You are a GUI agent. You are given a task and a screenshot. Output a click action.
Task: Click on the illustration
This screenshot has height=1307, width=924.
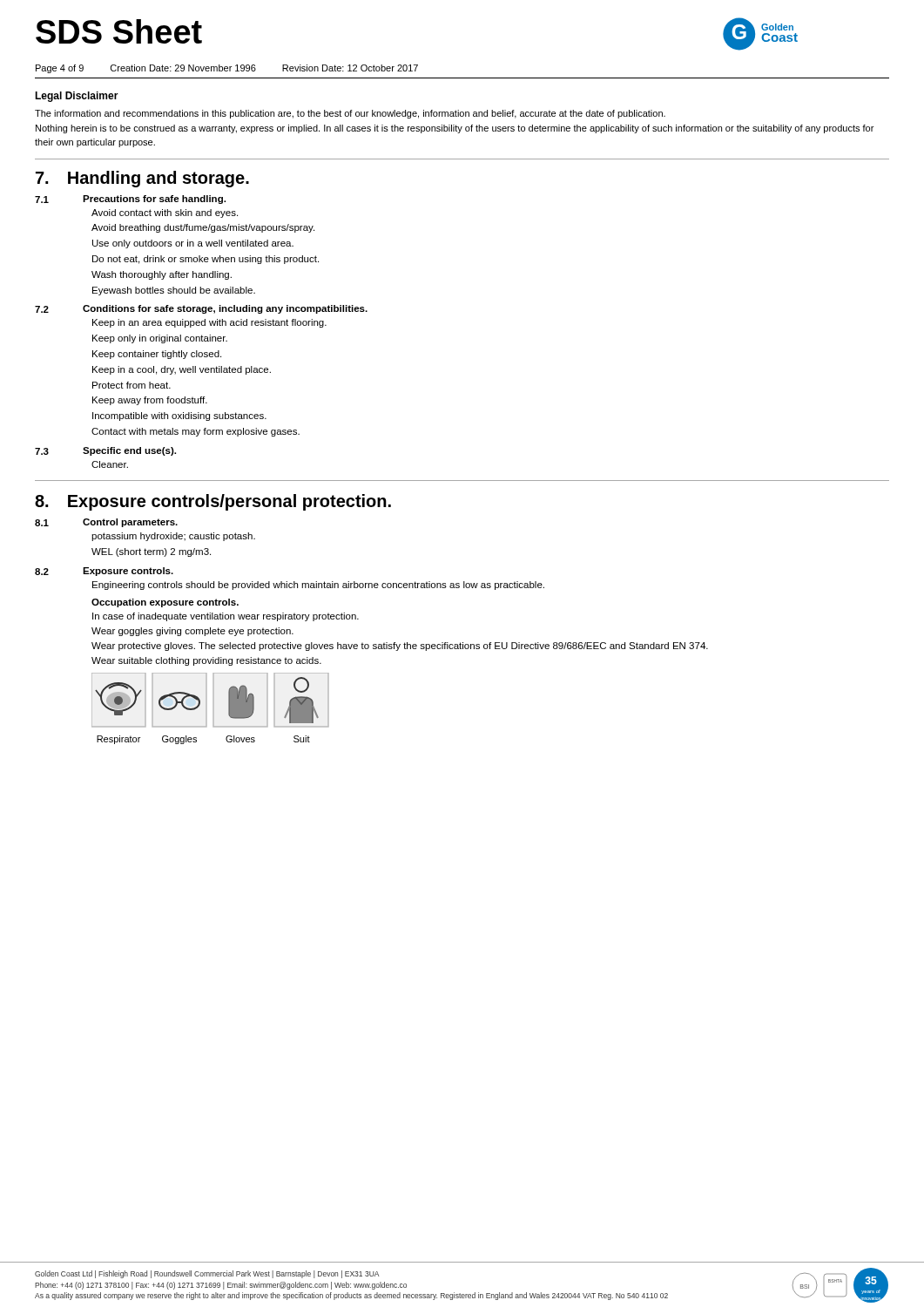click(x=490, y=717)
